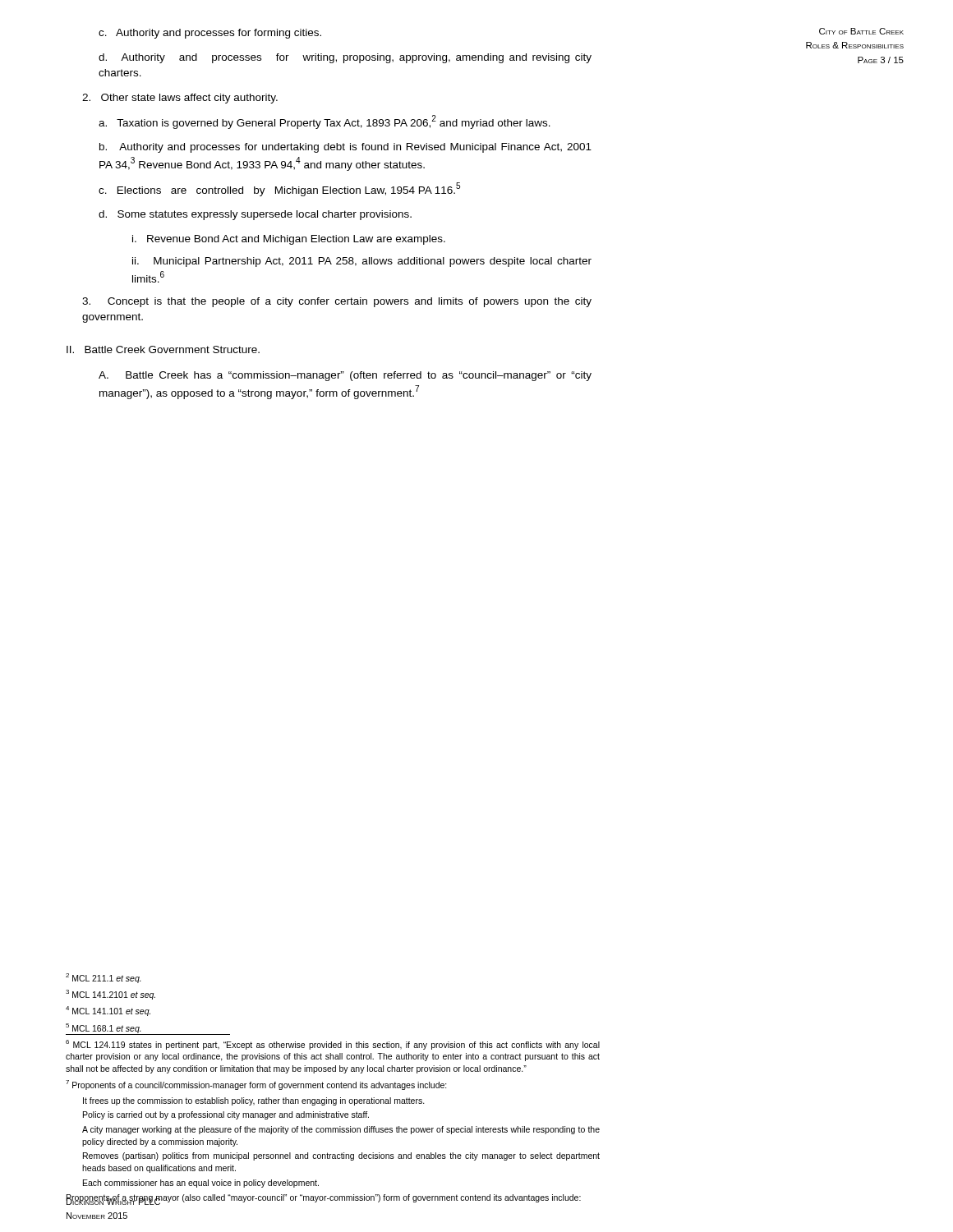Click on the list item containing "a. Taxation is governed by"

[325, 122]
